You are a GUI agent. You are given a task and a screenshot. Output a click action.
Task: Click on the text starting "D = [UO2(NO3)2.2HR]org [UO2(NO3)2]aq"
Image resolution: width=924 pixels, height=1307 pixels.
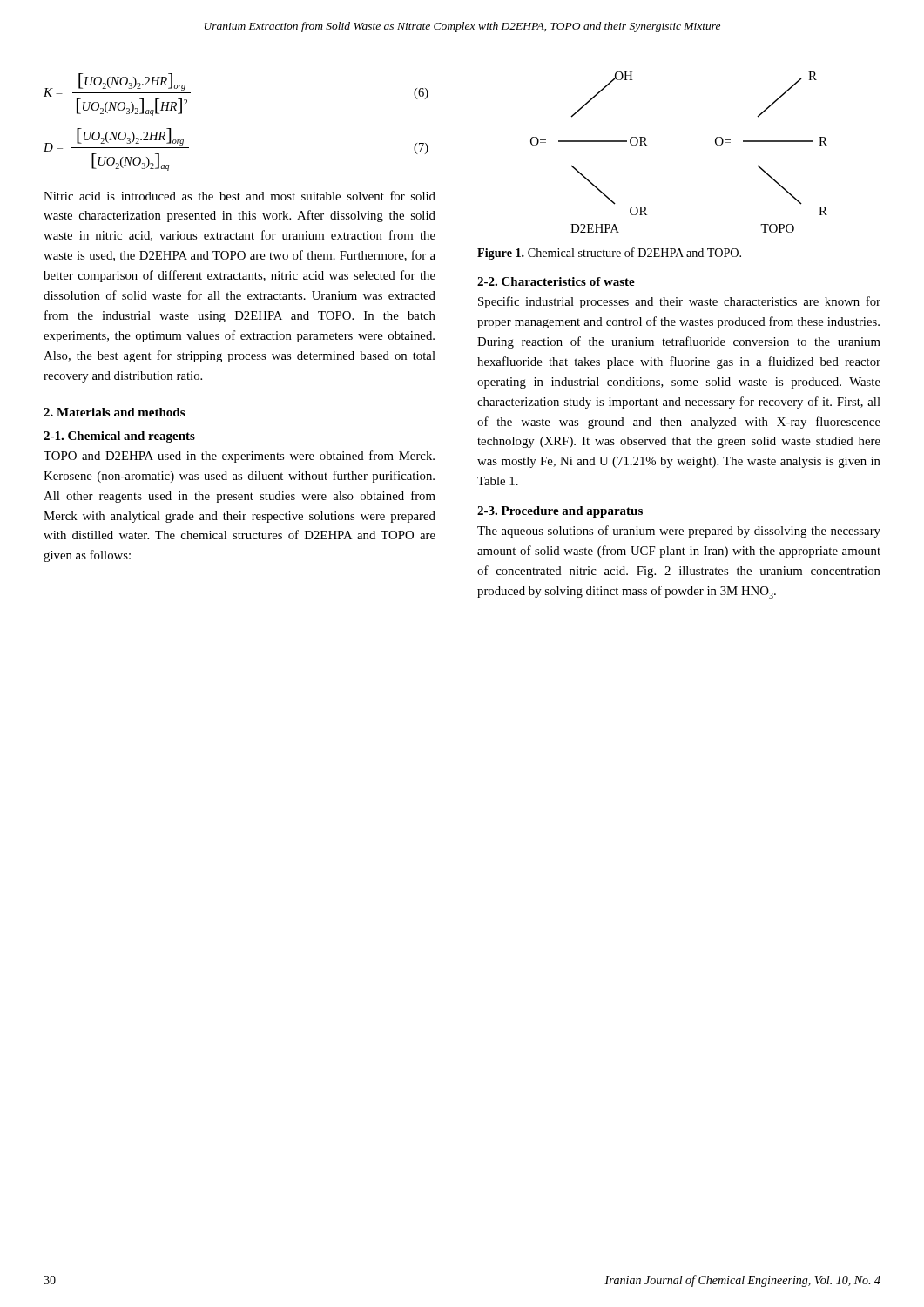click(x=129, y=148)
